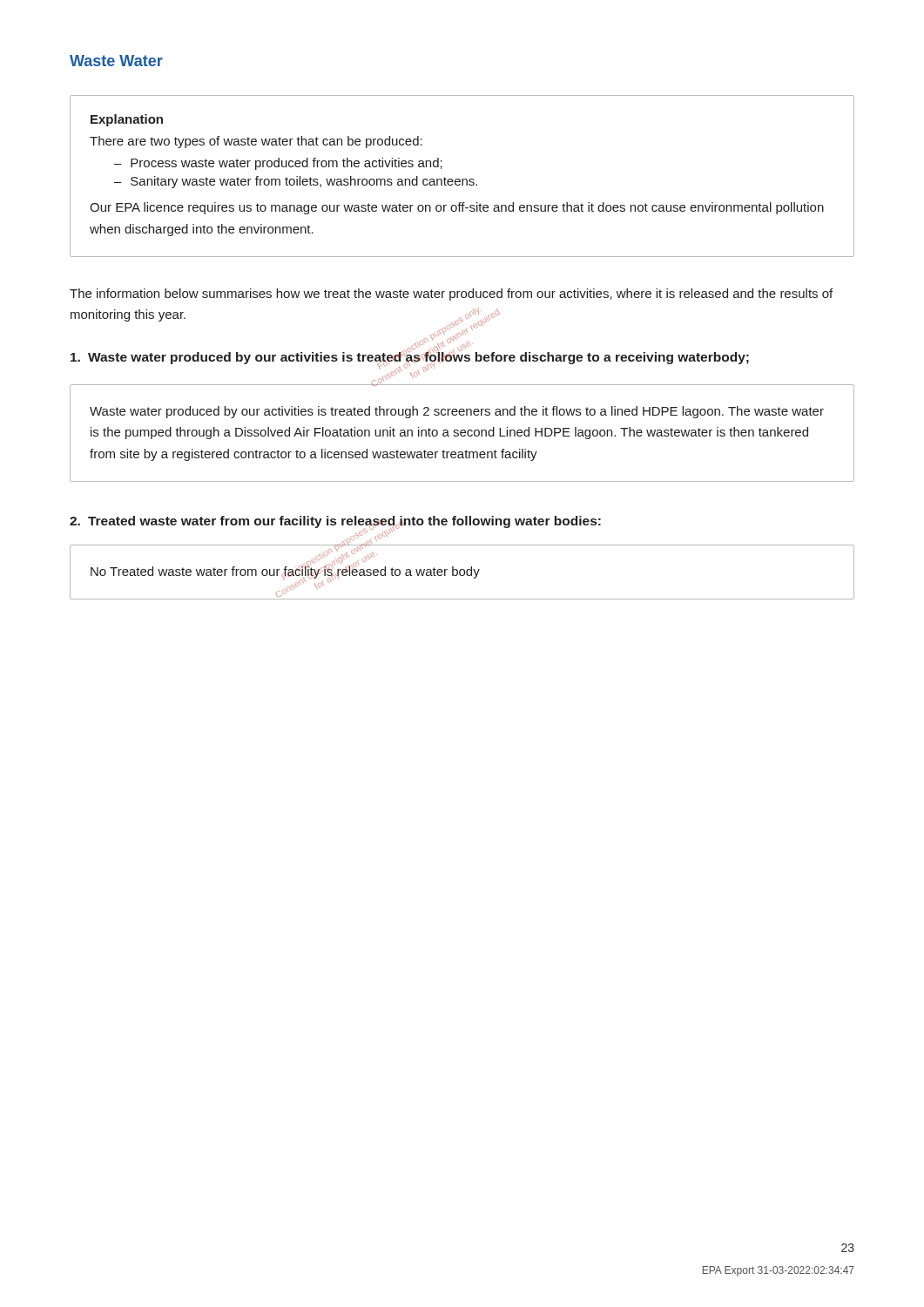Find the section header with the text "Waste Water"
The image size is (924, 1307).
116,61
